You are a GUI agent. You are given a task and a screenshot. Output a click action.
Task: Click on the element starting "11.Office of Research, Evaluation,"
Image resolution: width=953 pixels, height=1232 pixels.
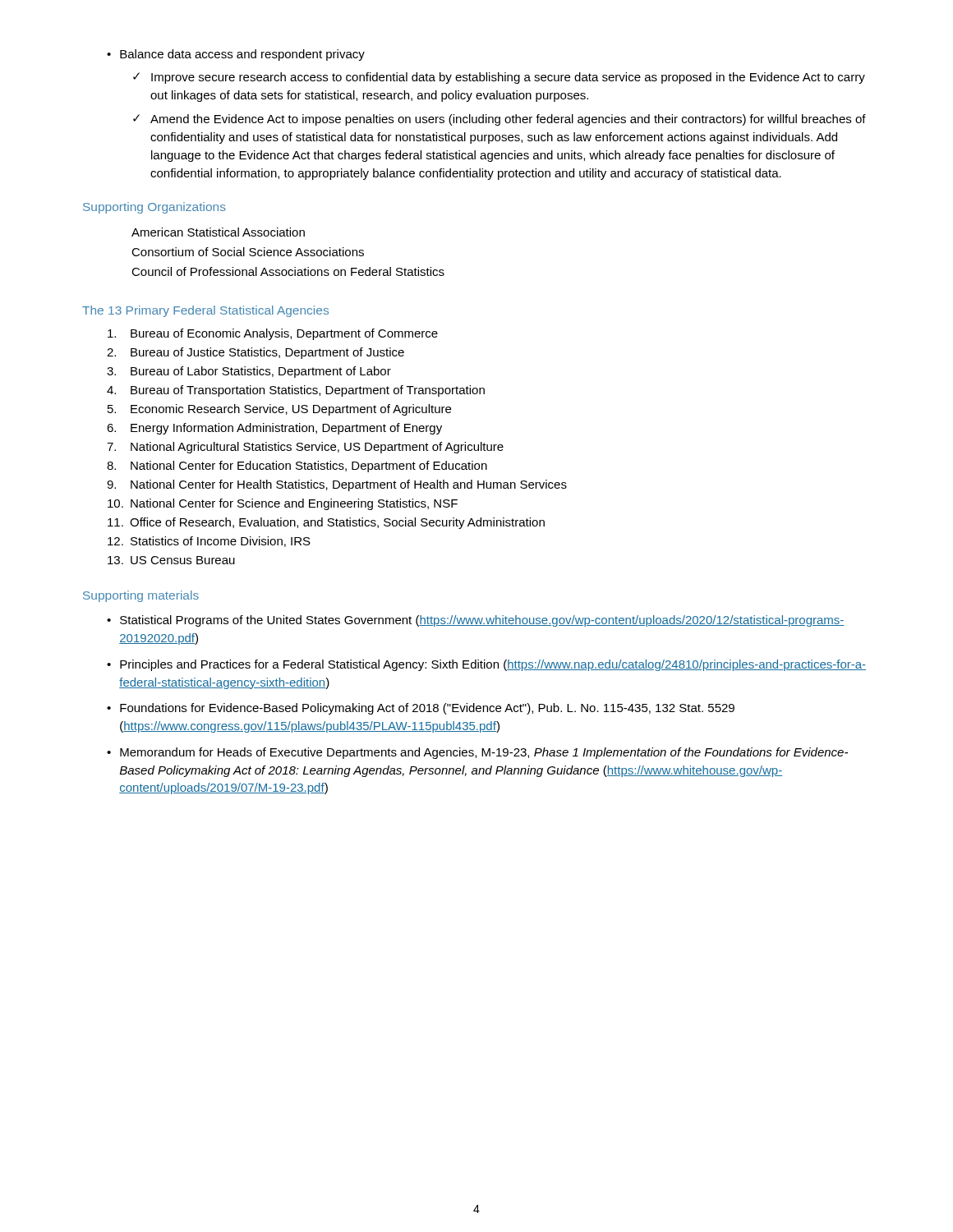pyautogui.click(x=489, y=522)
